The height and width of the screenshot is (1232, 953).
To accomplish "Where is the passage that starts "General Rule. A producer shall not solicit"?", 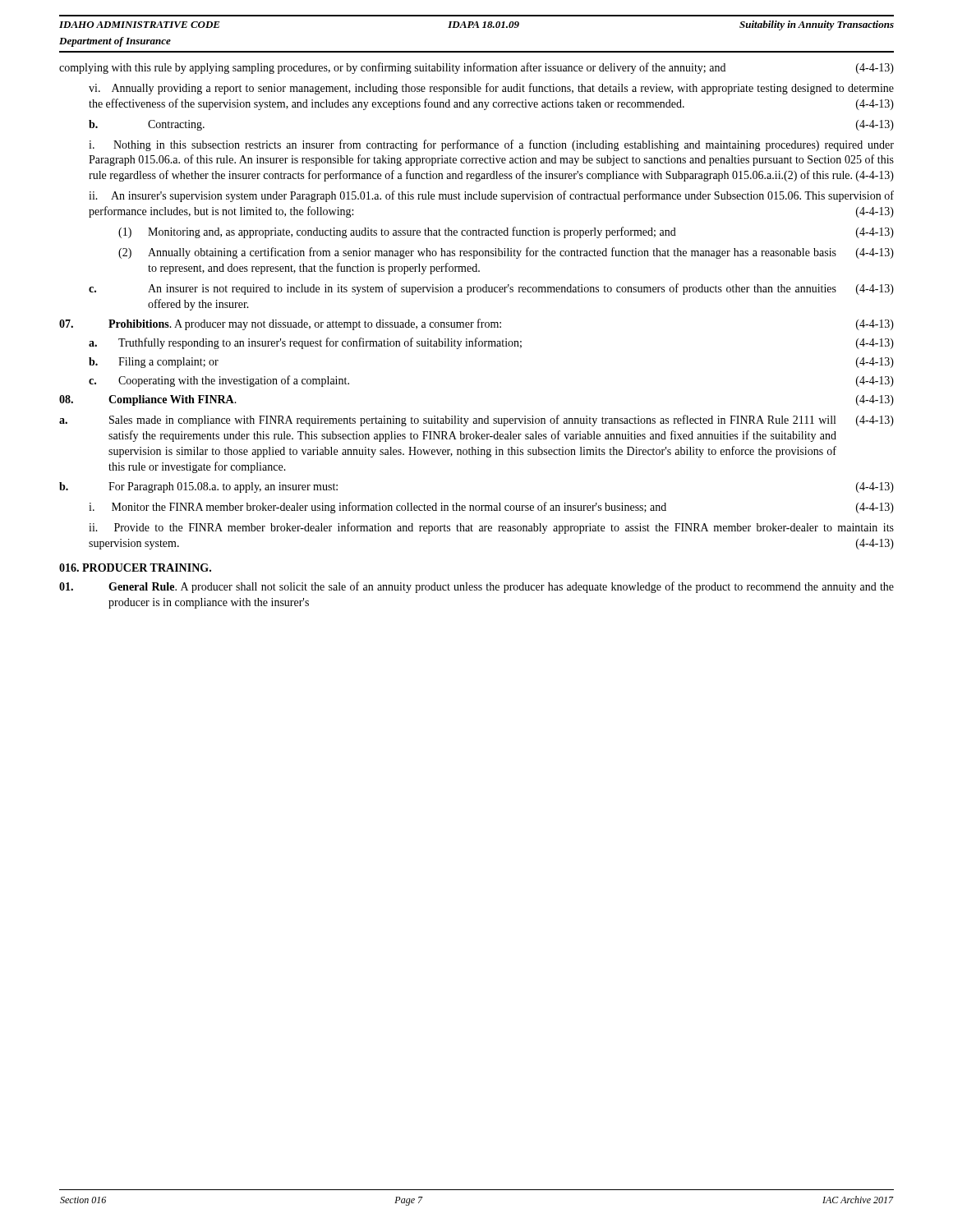I will 476,595.
